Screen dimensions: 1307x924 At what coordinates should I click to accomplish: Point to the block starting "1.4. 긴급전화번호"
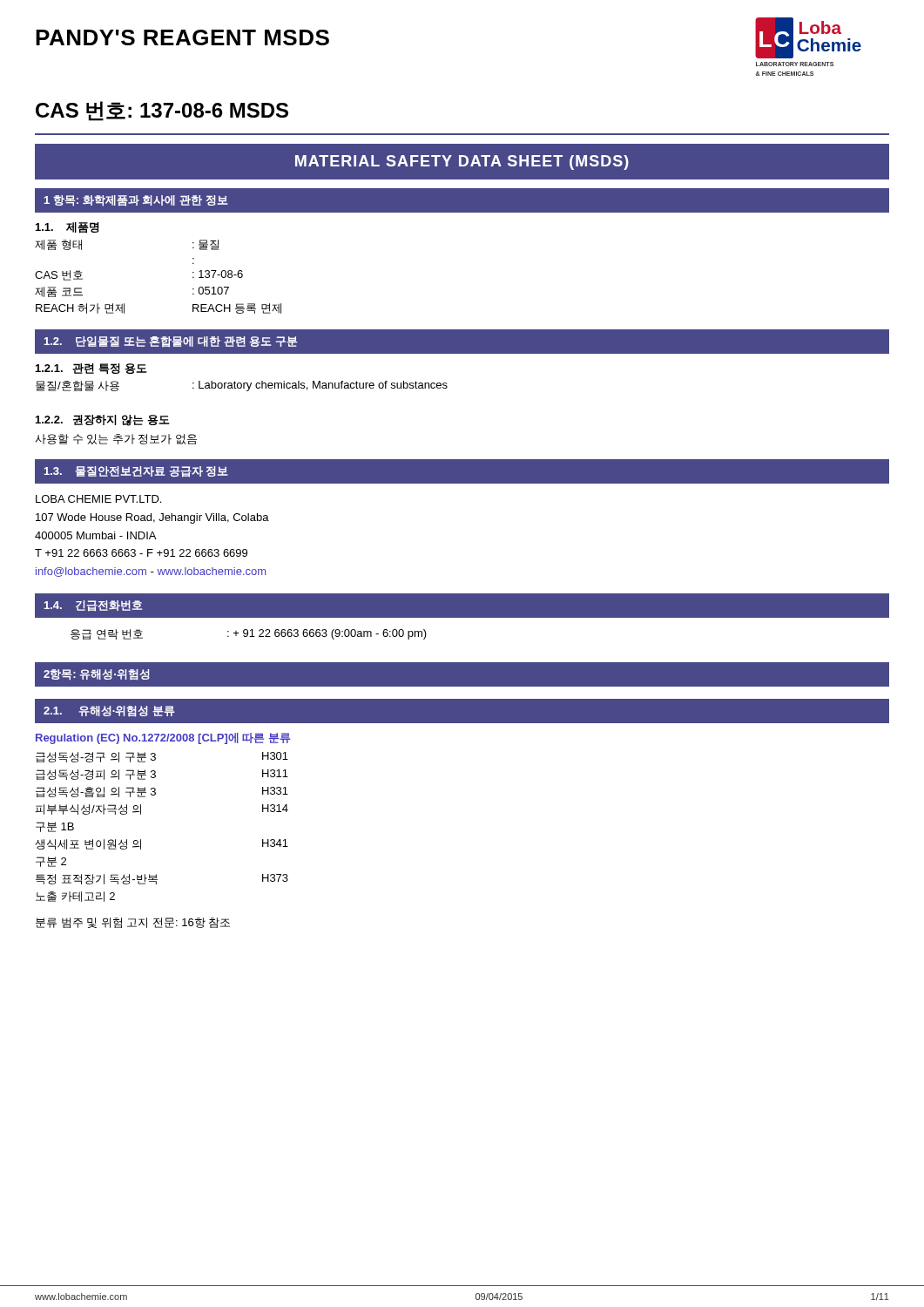click(x=93, y=605)
